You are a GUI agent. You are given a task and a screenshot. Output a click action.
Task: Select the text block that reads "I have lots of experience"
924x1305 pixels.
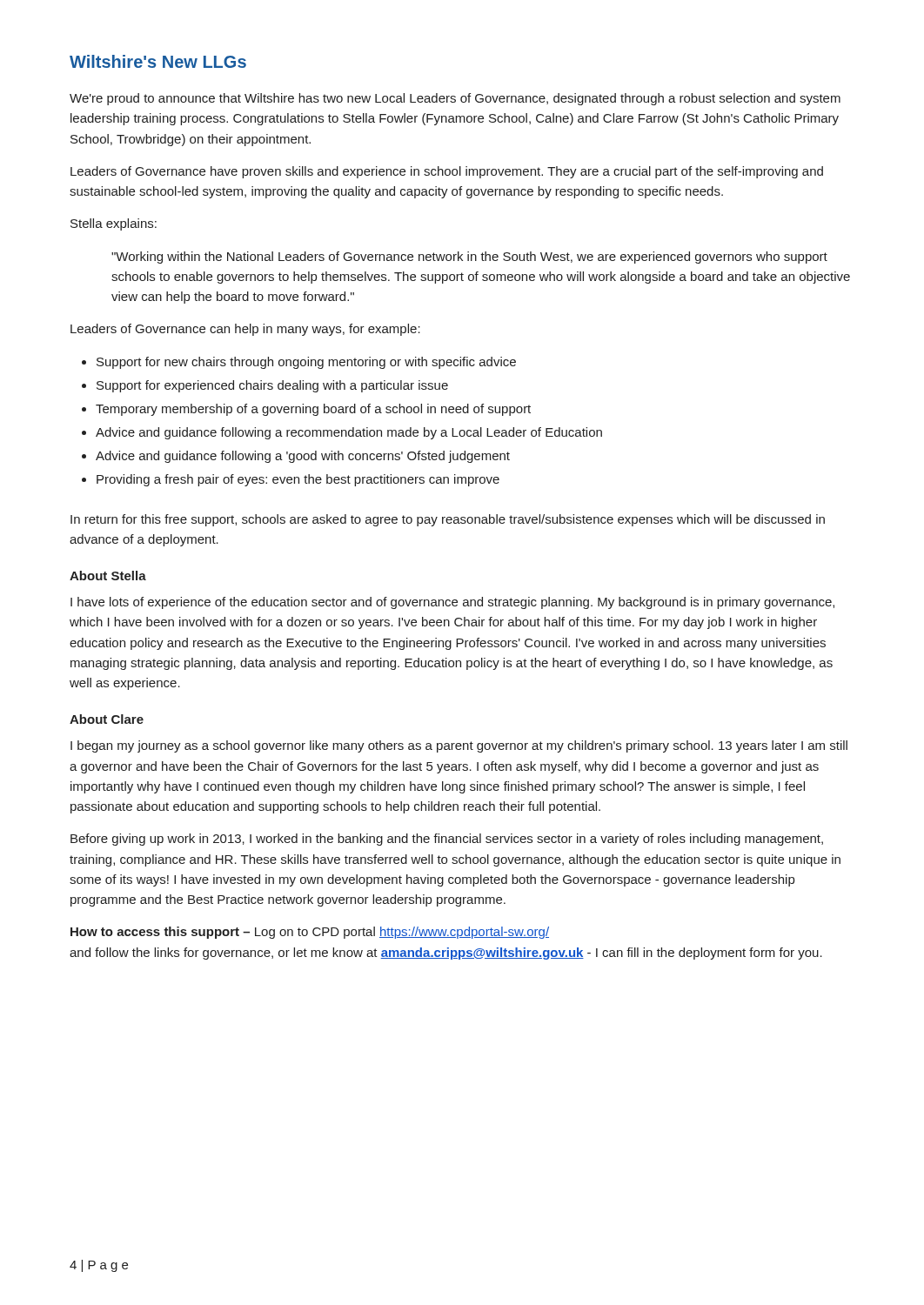(453, 642)
